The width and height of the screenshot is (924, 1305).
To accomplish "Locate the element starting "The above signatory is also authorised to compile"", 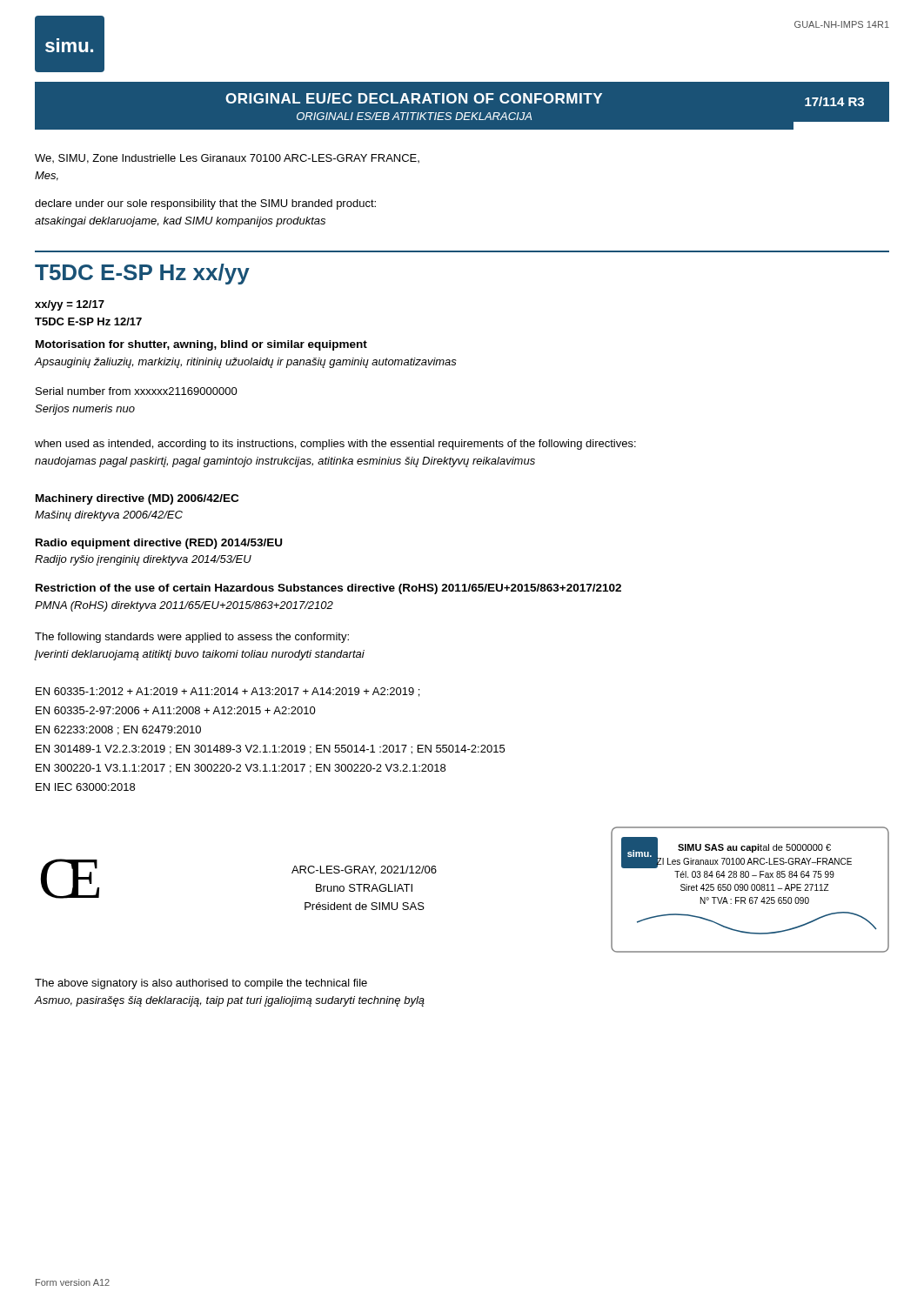I will tap(230, 991).
